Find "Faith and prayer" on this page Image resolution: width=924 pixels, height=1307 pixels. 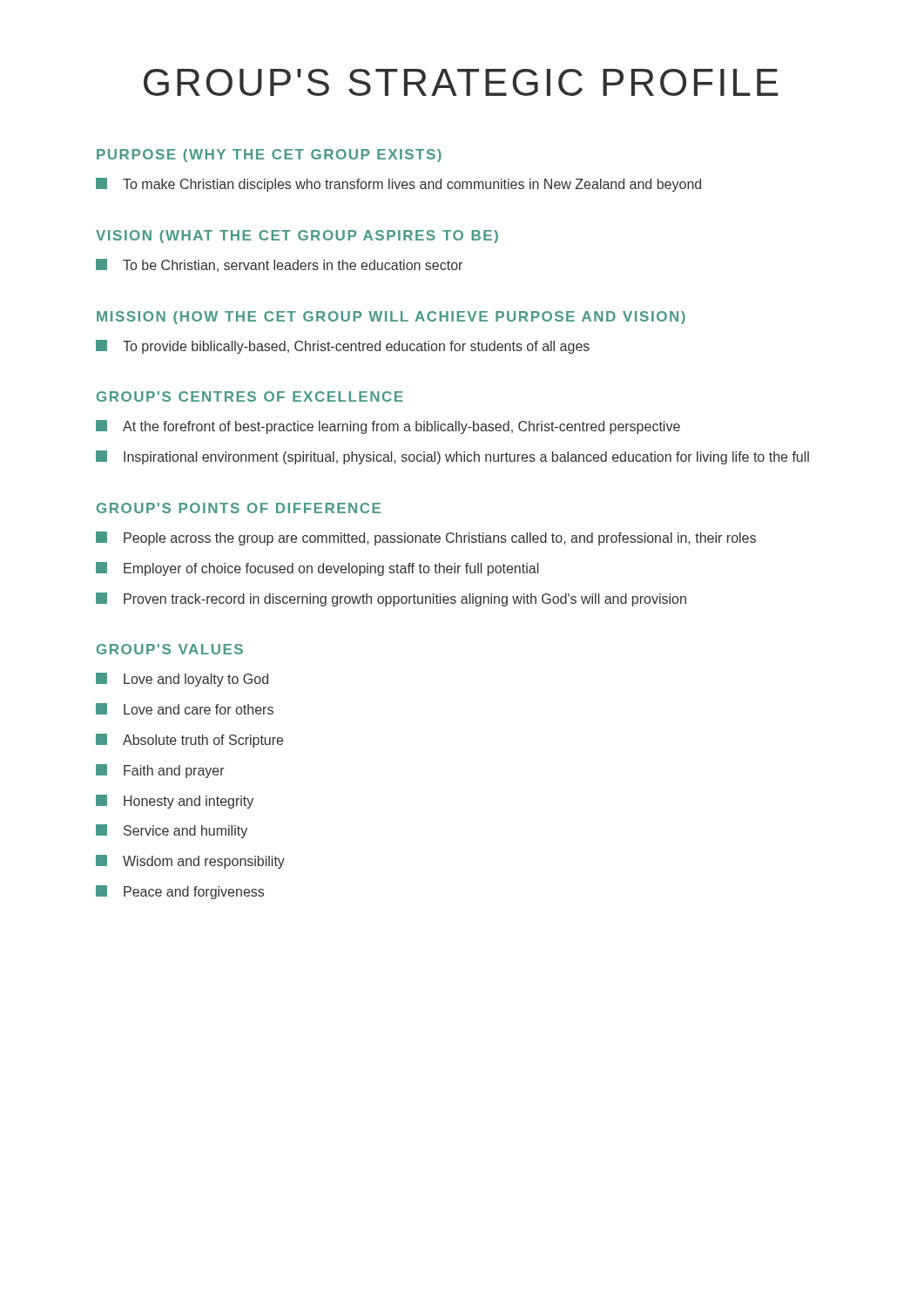point(160,771)
